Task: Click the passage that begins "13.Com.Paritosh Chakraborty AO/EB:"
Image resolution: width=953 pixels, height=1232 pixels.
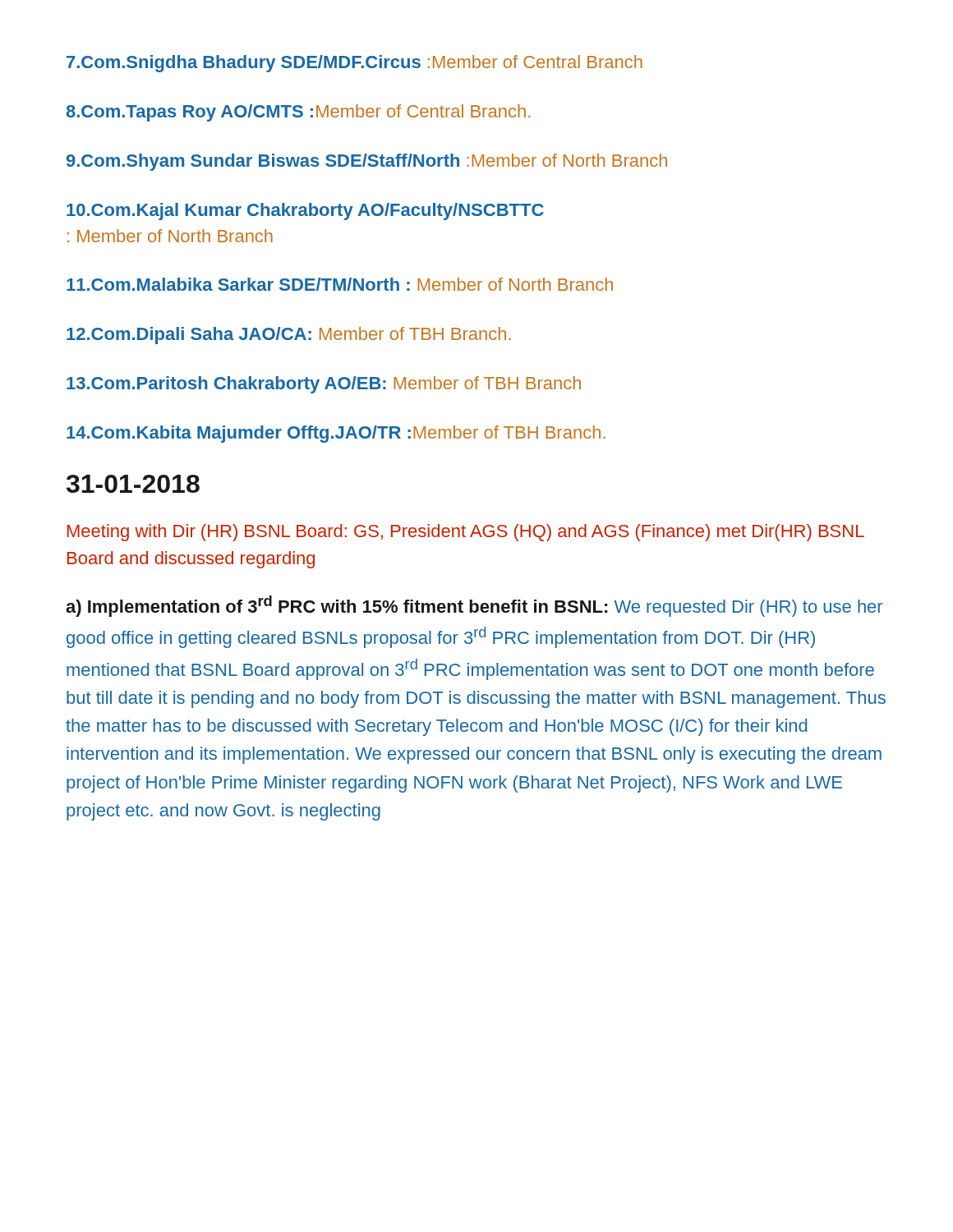Action: pyautogui.click(x=324, y=383)
